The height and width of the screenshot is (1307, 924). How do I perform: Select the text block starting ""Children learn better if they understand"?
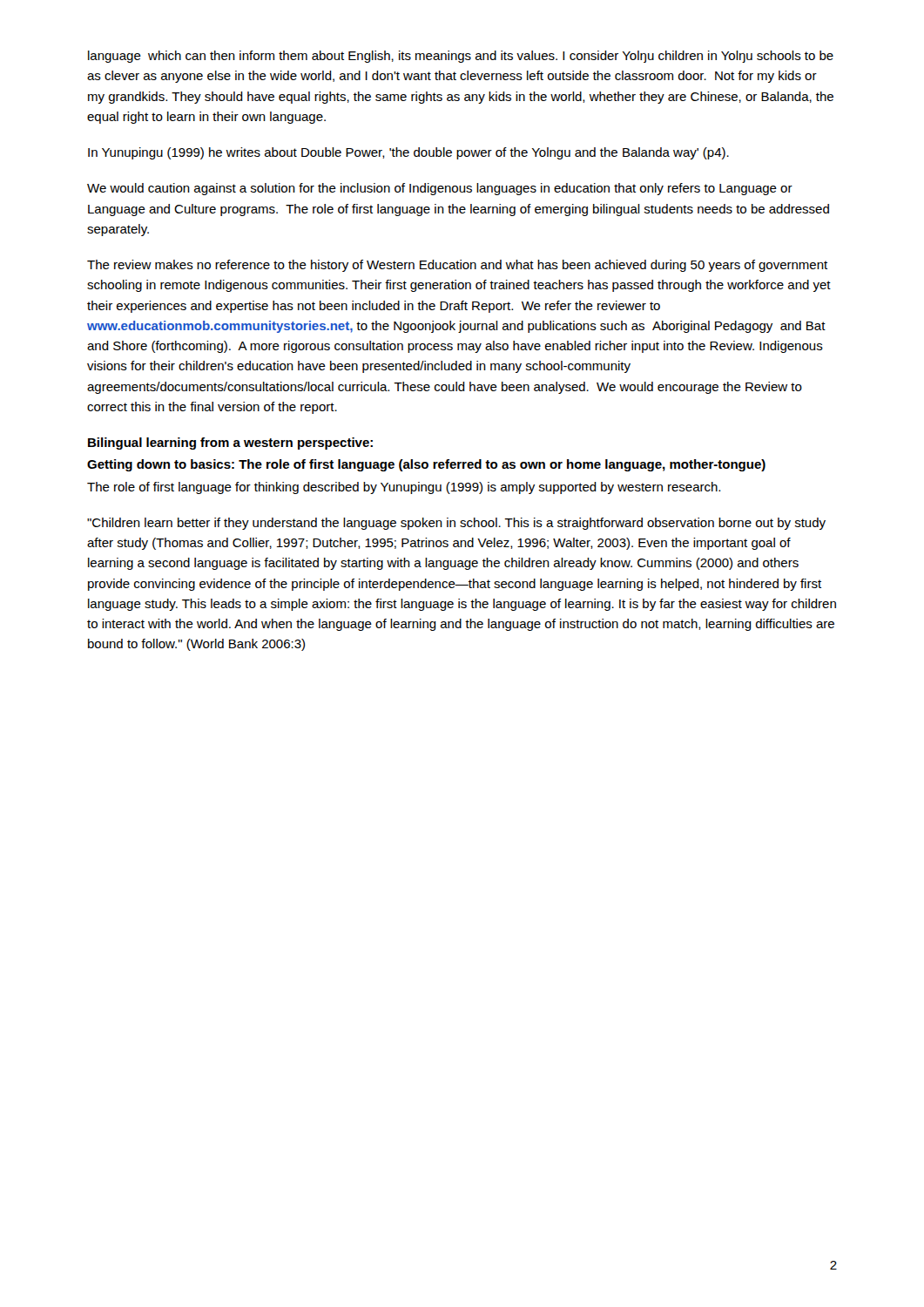(462, 583)
